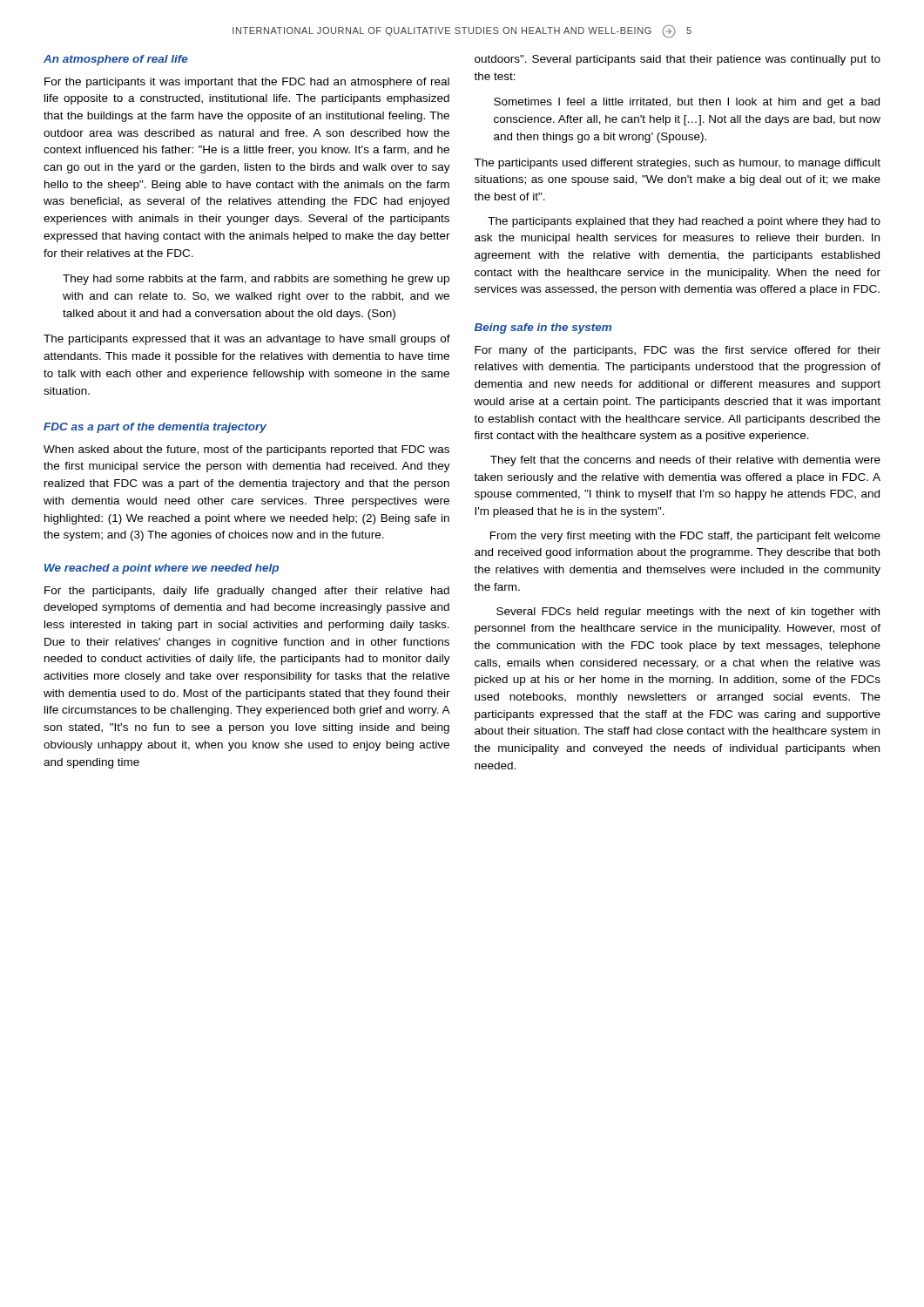Select the passage starting "Several FDCs held regular meetings with the next"
This screenshot has width=924, height=1307.
pos(677,688)
